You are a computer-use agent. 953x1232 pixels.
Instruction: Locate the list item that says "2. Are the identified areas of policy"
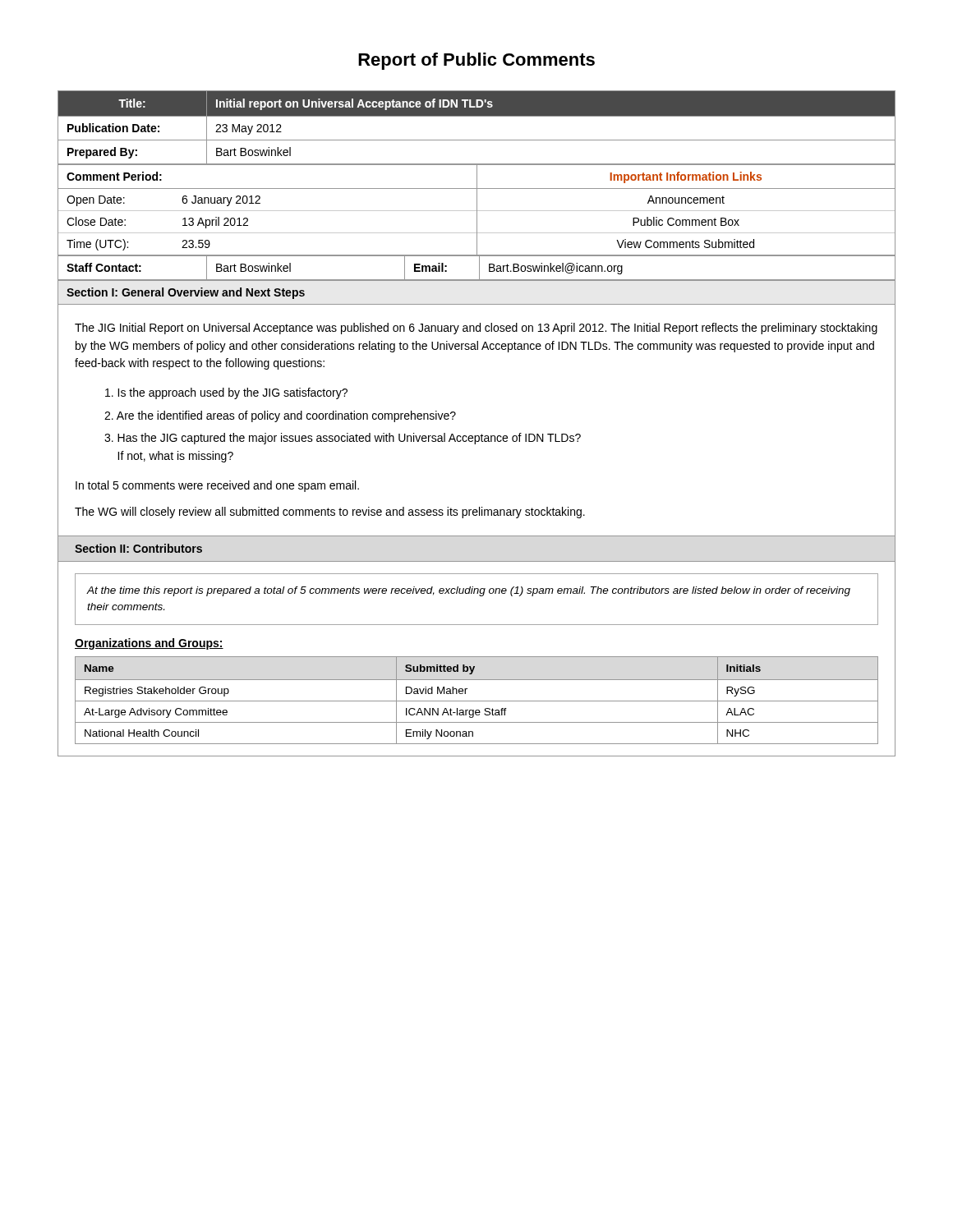click(x=280, y=415)
